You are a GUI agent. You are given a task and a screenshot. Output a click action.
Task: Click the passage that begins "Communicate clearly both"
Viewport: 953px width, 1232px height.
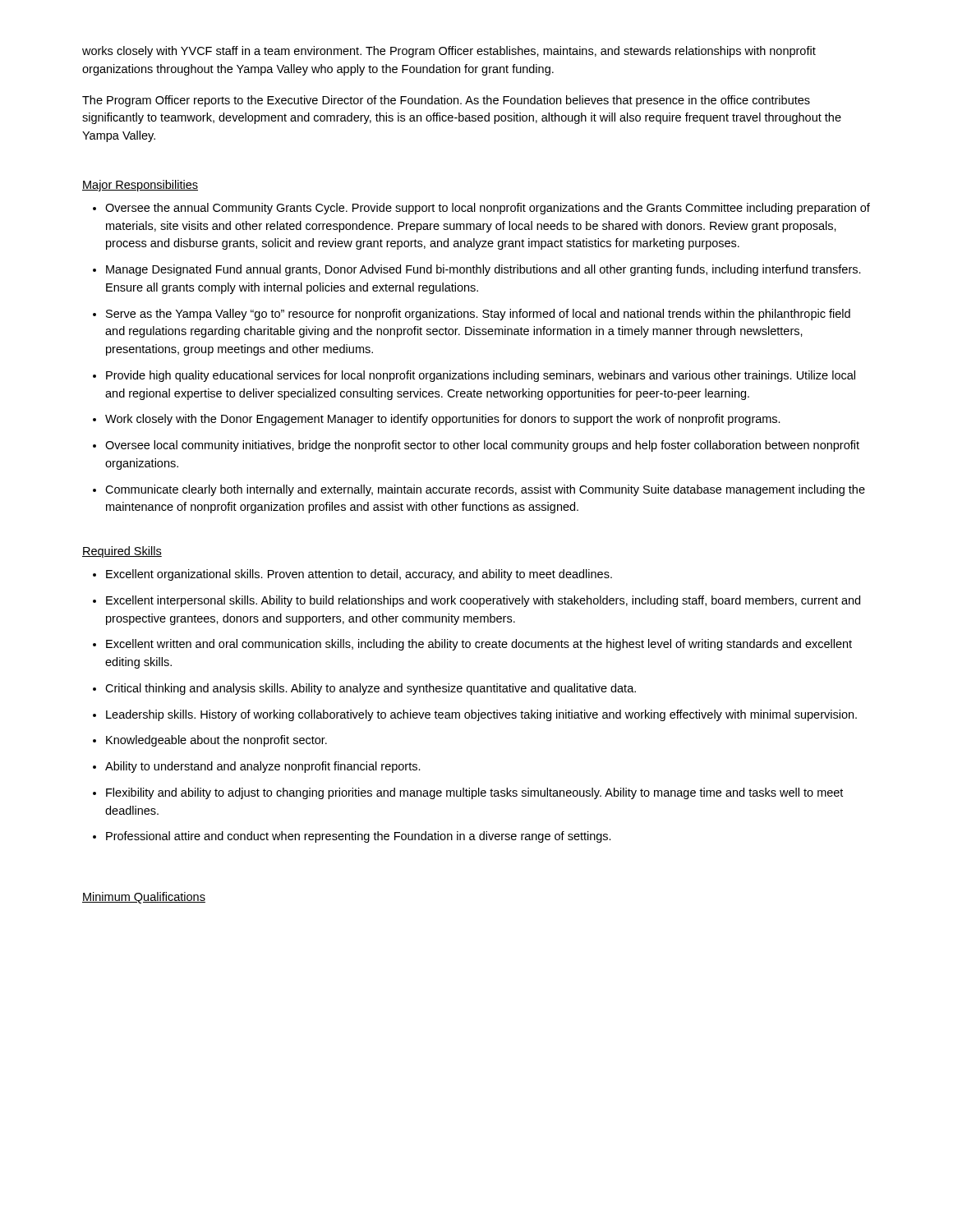point(485,498)
